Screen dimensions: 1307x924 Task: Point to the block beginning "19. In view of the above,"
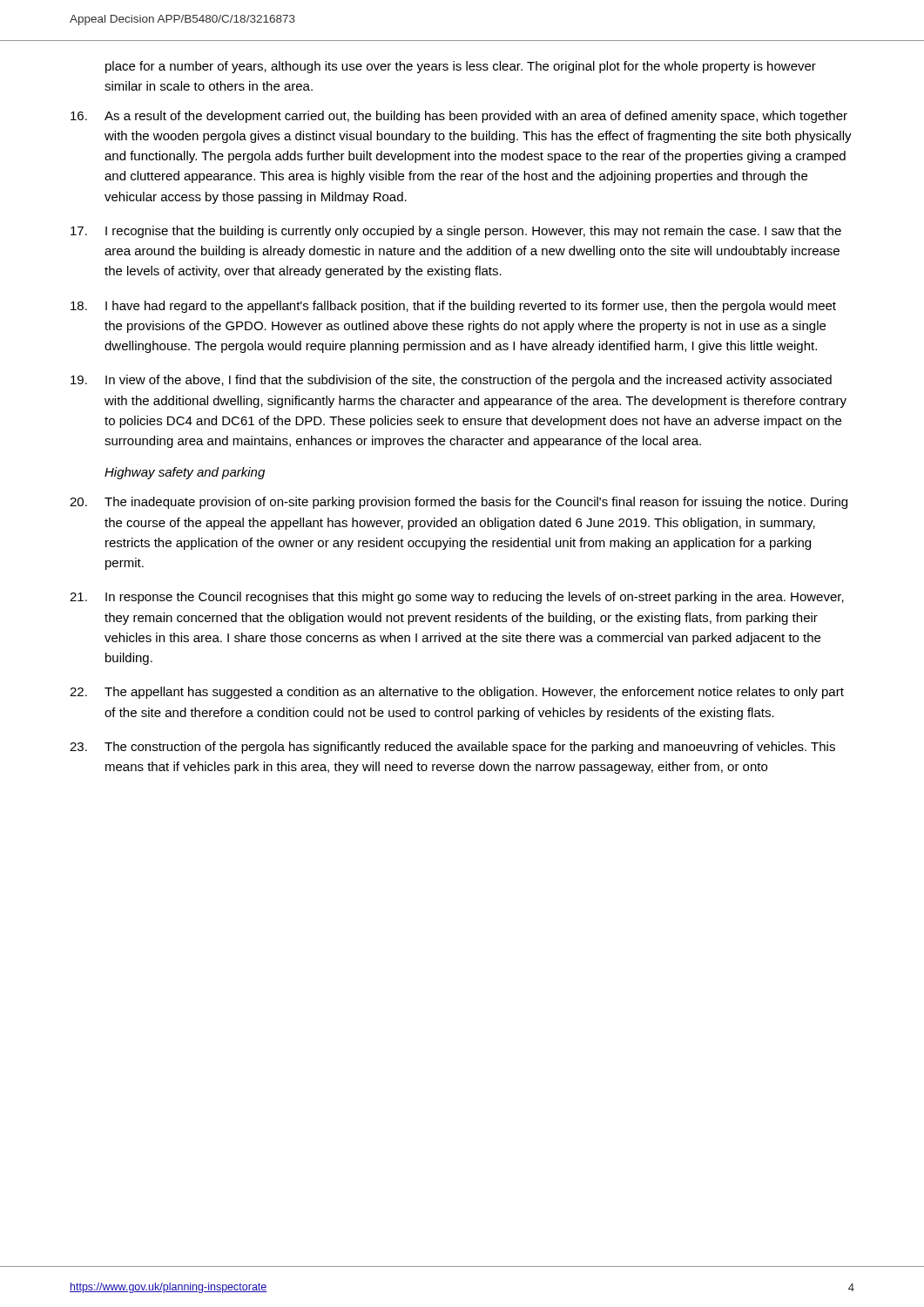point(462,410)
